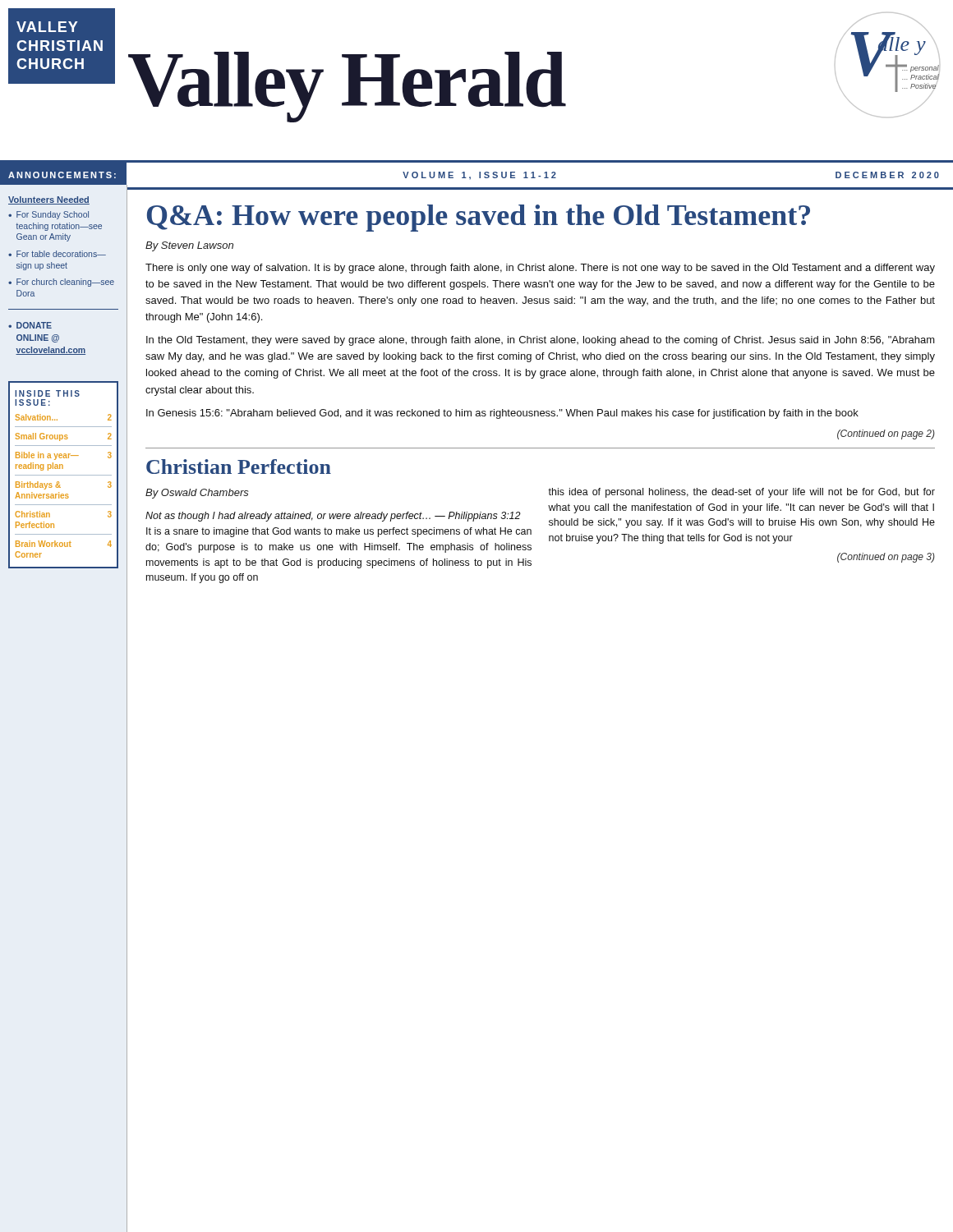Select the text starting "In the Old"
The width and height of the screenshot is (953, 1232).
point(540,365)
